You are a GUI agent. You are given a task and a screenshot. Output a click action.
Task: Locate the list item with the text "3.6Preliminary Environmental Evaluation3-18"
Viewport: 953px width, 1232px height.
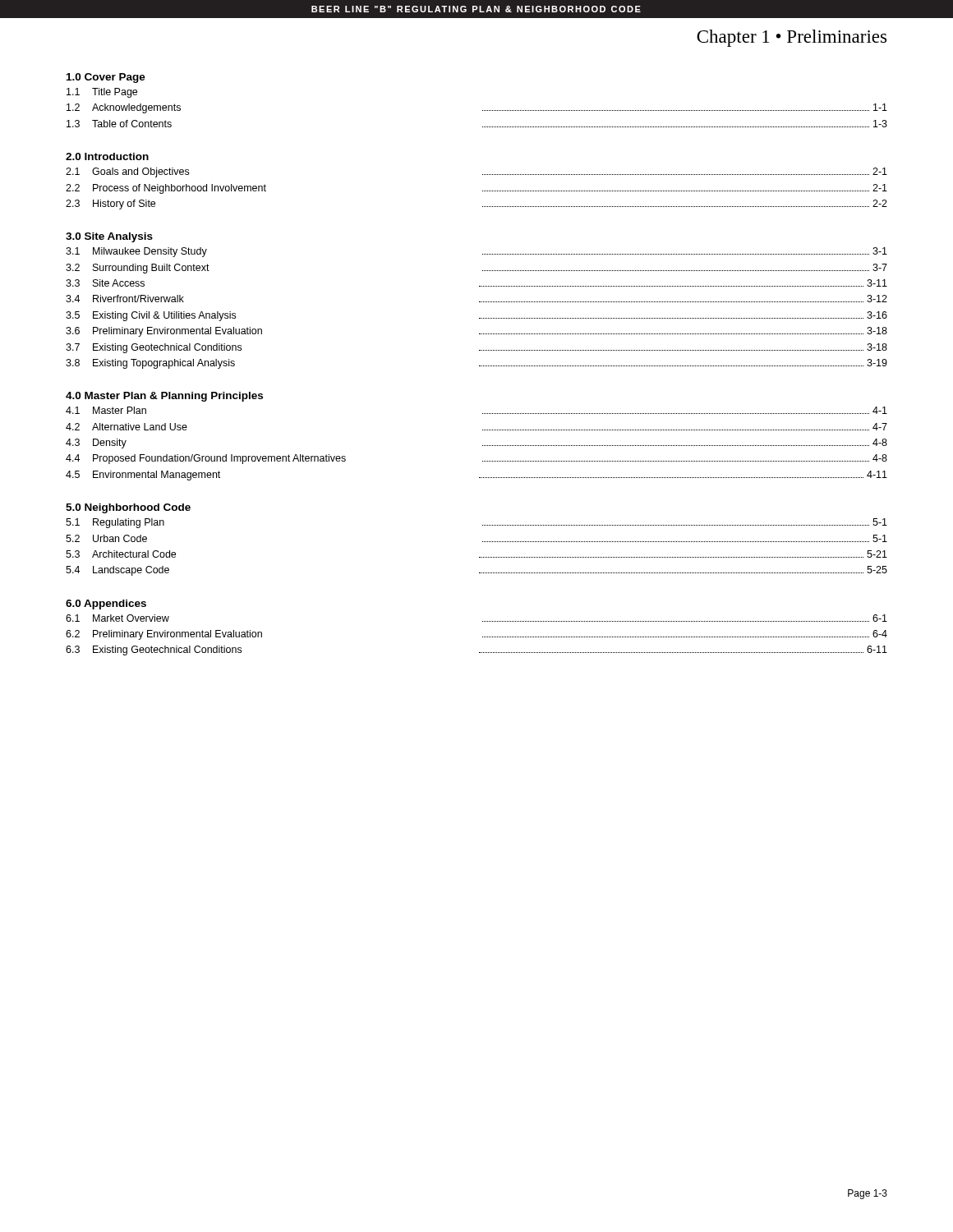pyautogui.click(x=476, y=332)
